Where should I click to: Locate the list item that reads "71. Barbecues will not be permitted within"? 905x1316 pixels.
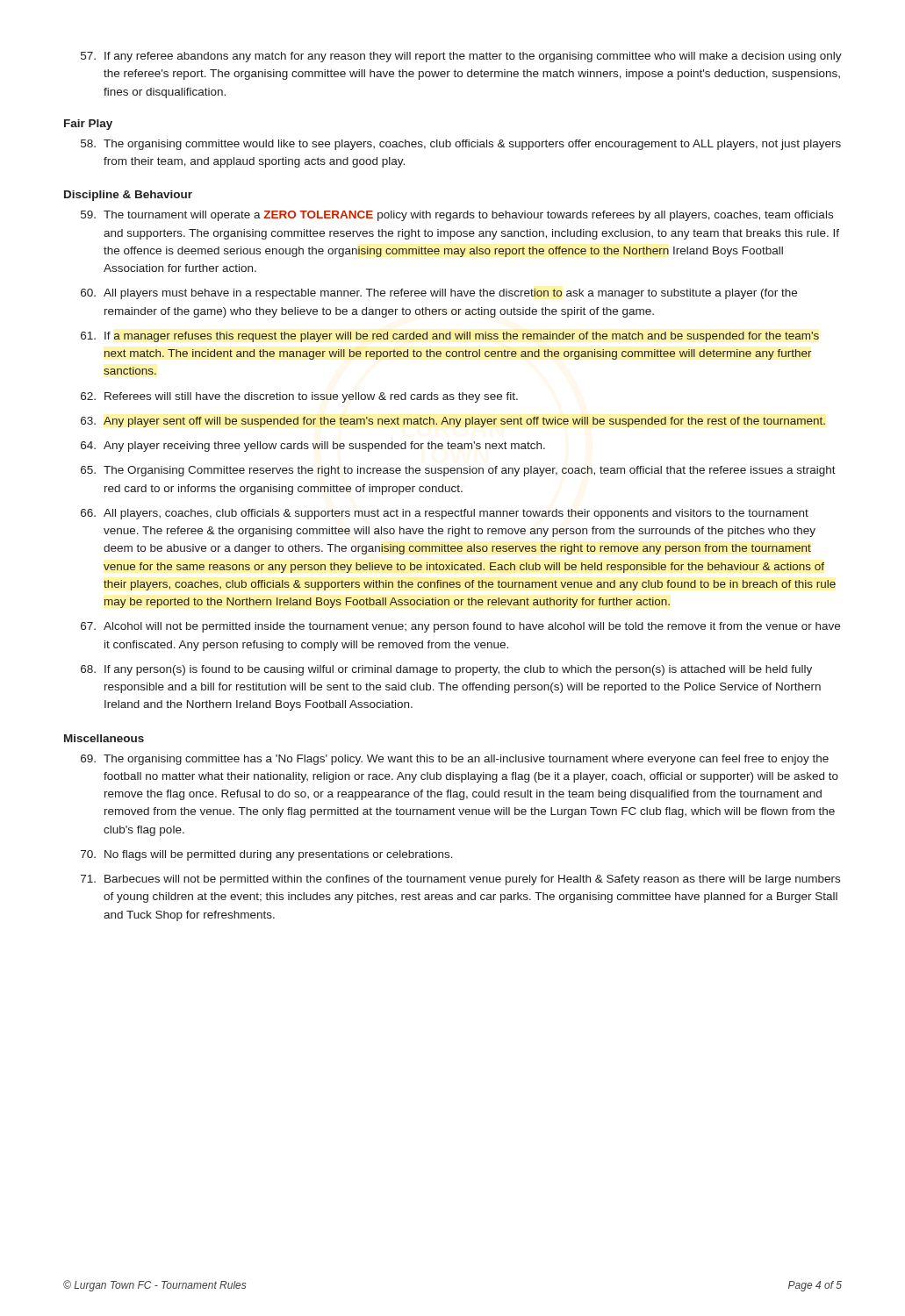coord(452,897)
